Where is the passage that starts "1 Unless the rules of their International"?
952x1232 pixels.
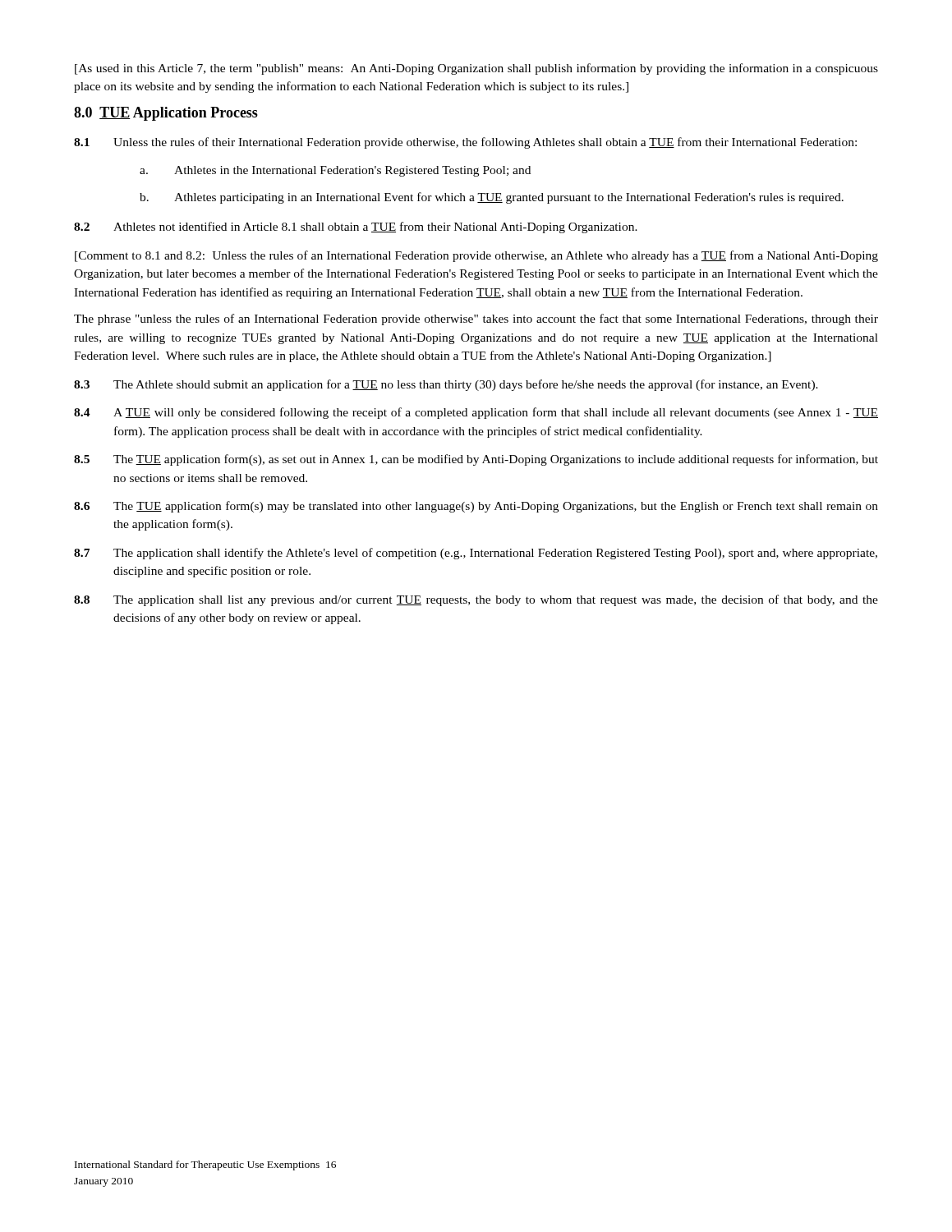pyautogui.click(x=476, y=142)
